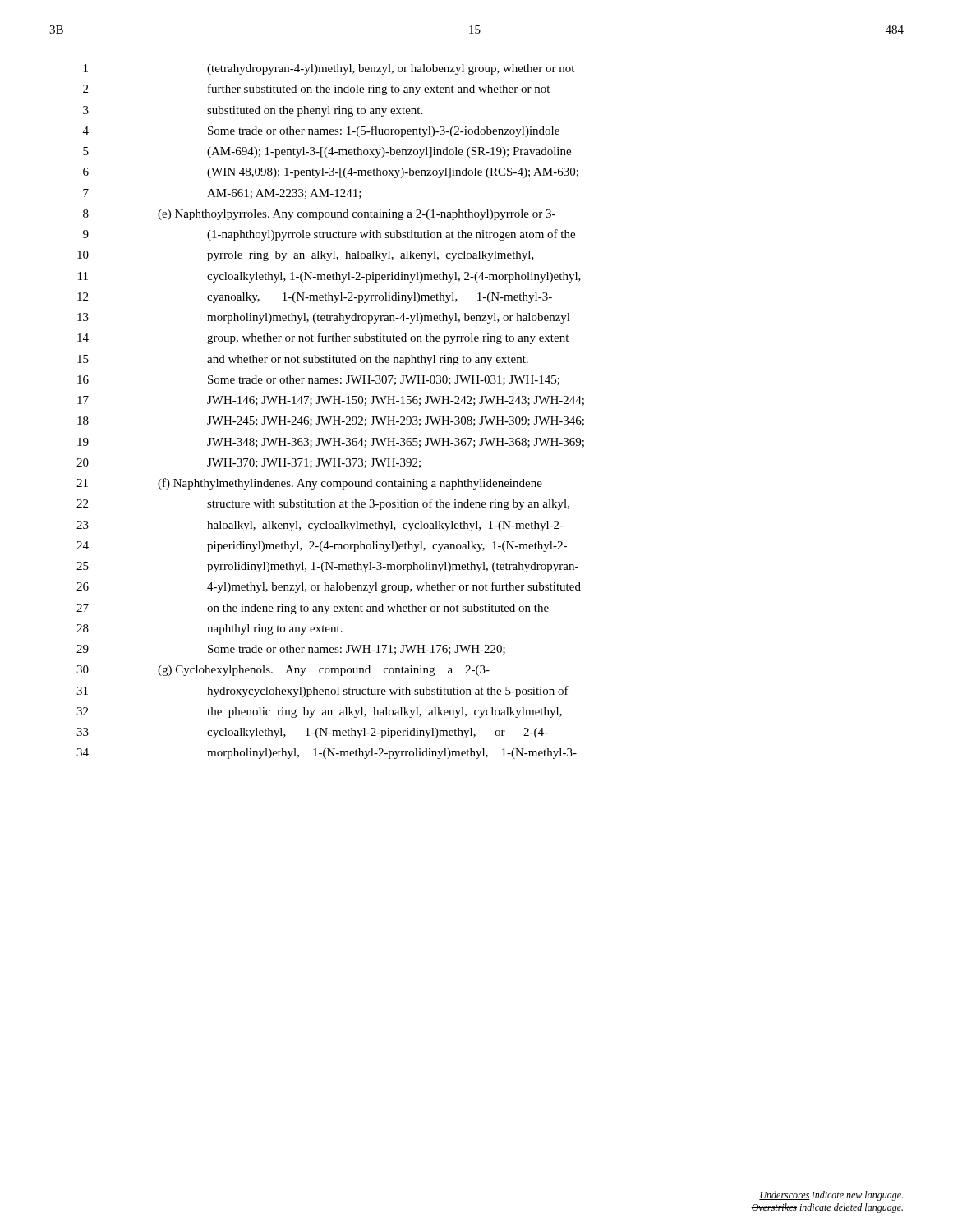
Task: Click on the block starting "7 AM-661; AM-2233; AM-1241;"
Action: pyautogui.click(x=222, y=194)
